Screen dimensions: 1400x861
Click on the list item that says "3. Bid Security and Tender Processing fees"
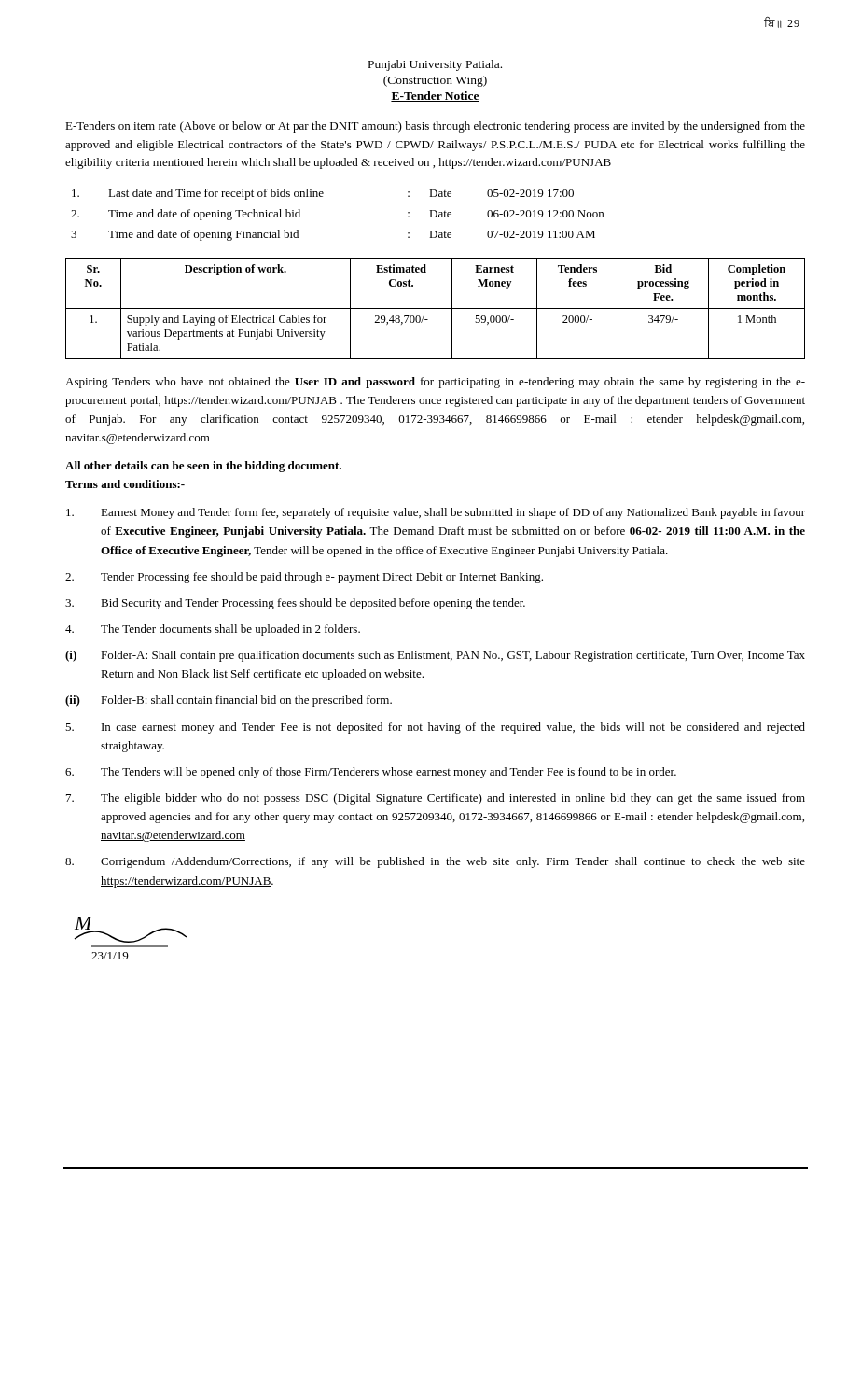coord(435,603)
